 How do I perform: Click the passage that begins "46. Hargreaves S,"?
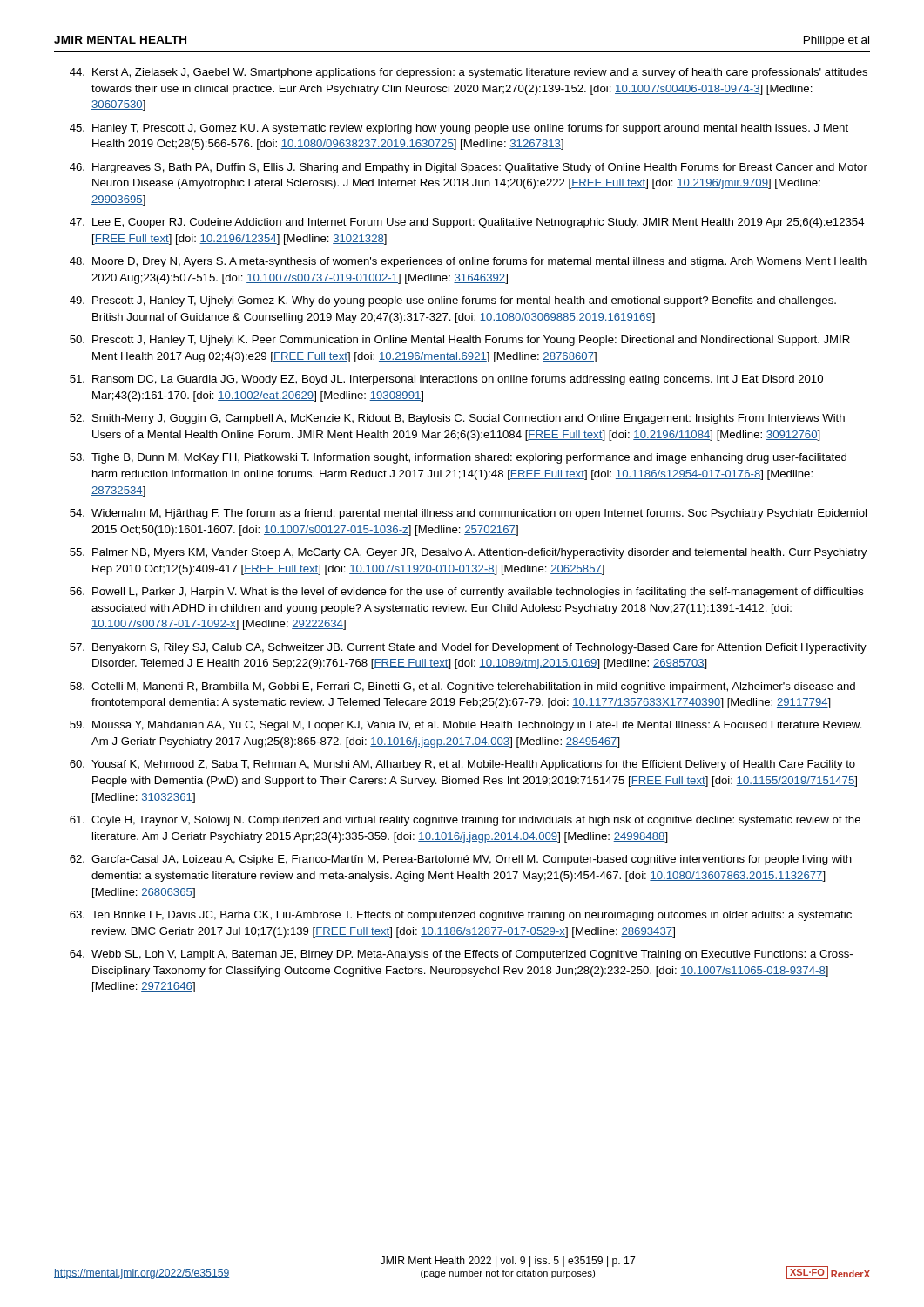[x=462, y=184]
